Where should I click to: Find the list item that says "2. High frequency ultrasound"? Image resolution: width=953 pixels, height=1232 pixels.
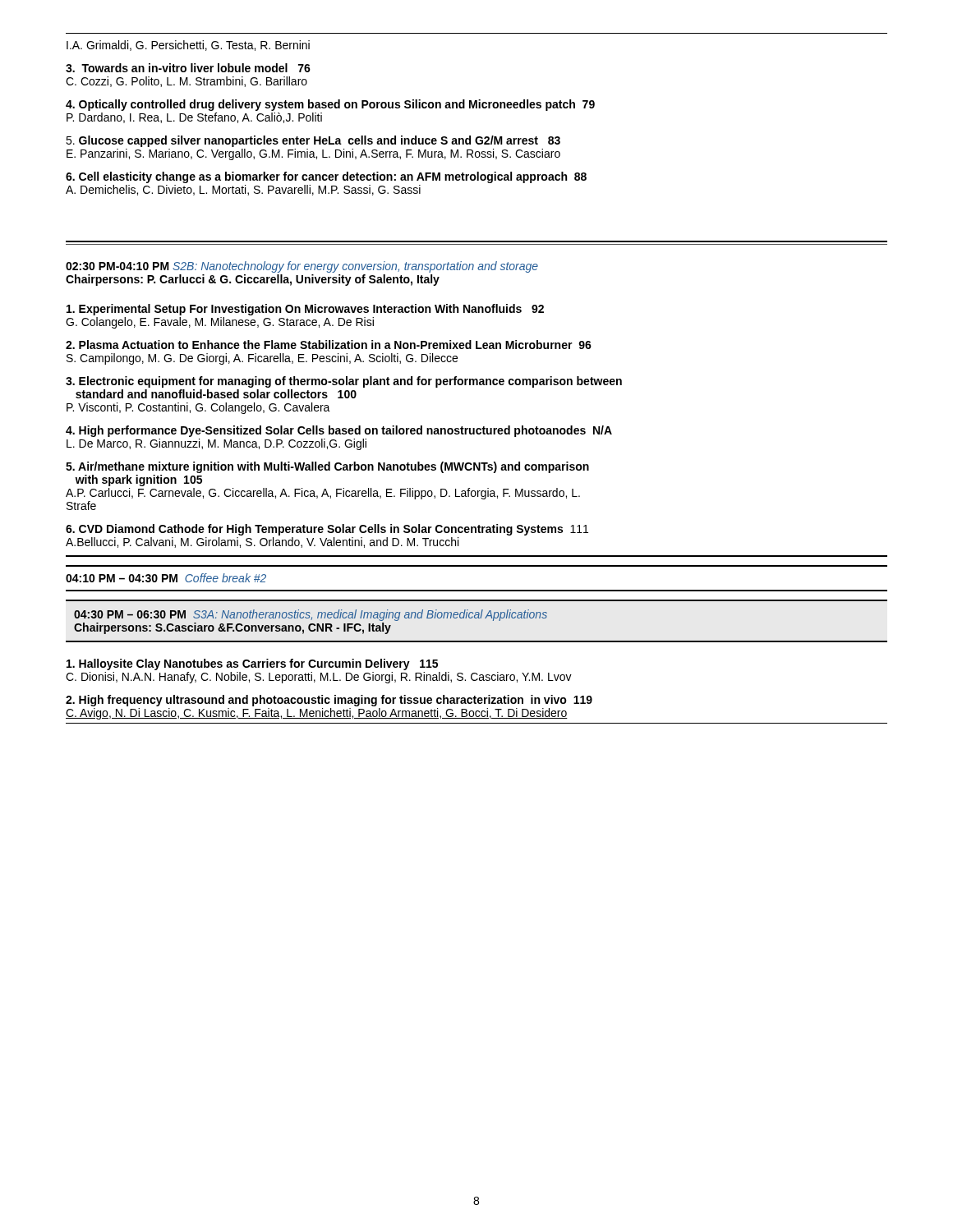click(x=329, y=706)
